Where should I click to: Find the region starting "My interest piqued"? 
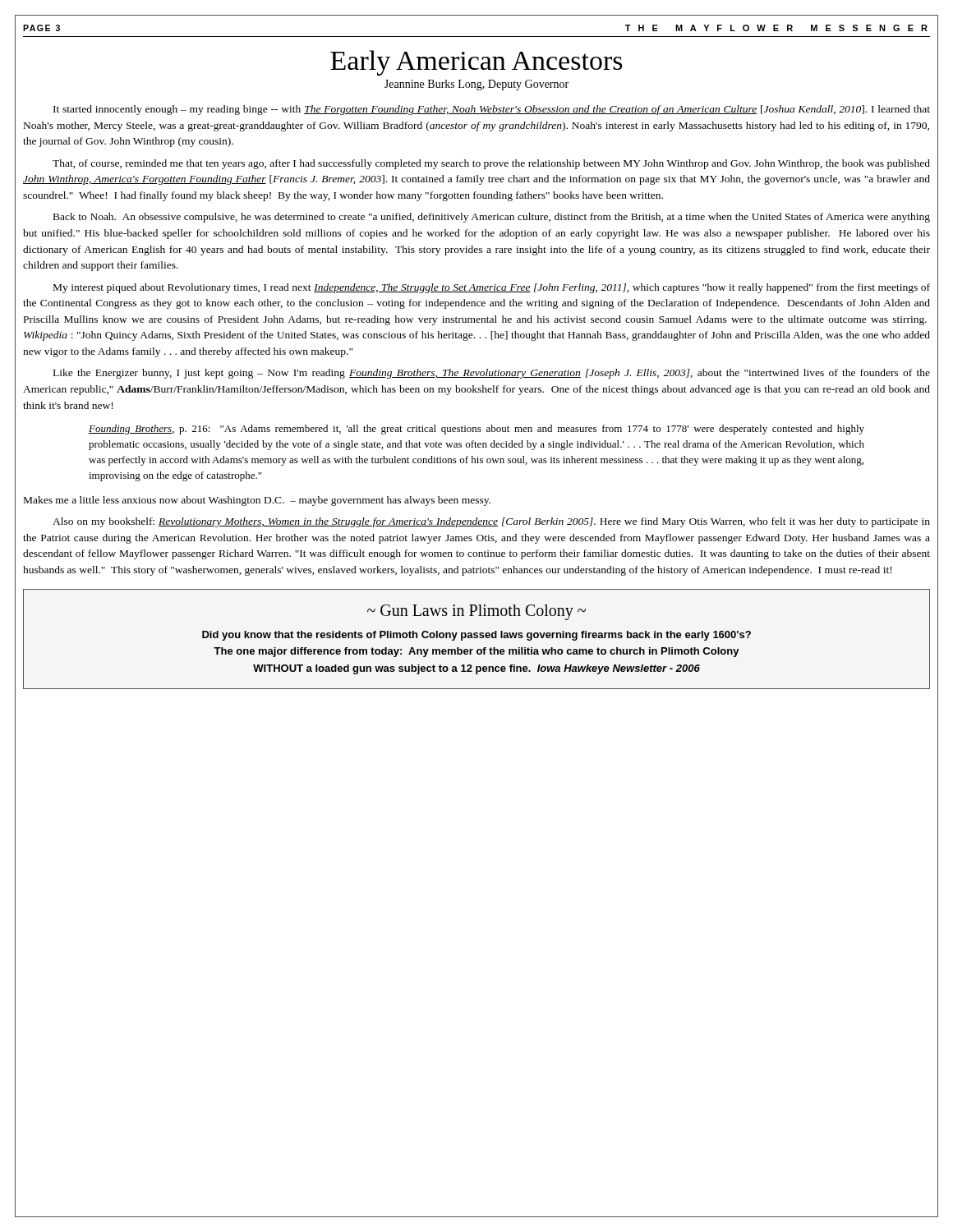(476, 319)
